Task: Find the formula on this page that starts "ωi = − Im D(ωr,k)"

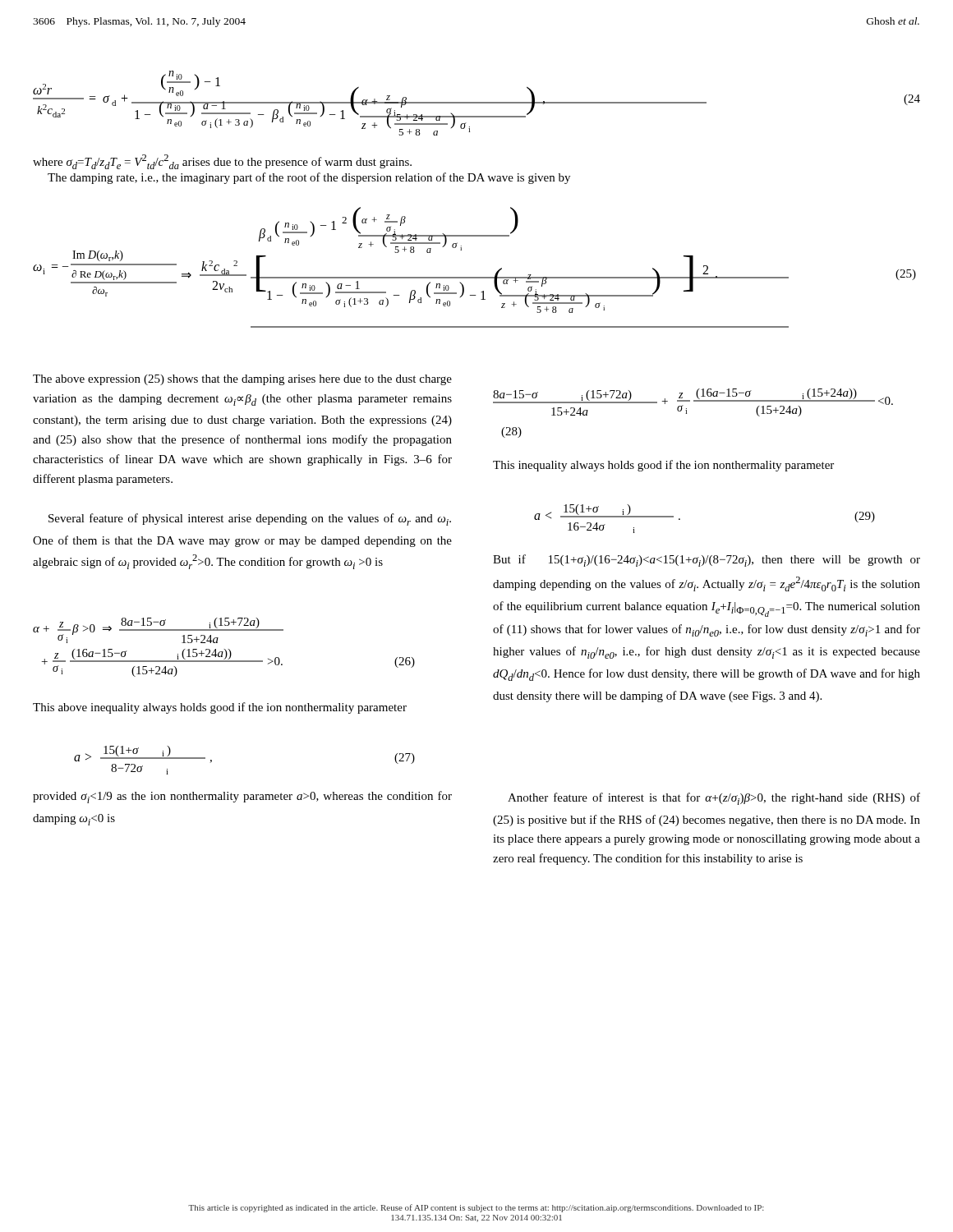Action: point(476,271)
